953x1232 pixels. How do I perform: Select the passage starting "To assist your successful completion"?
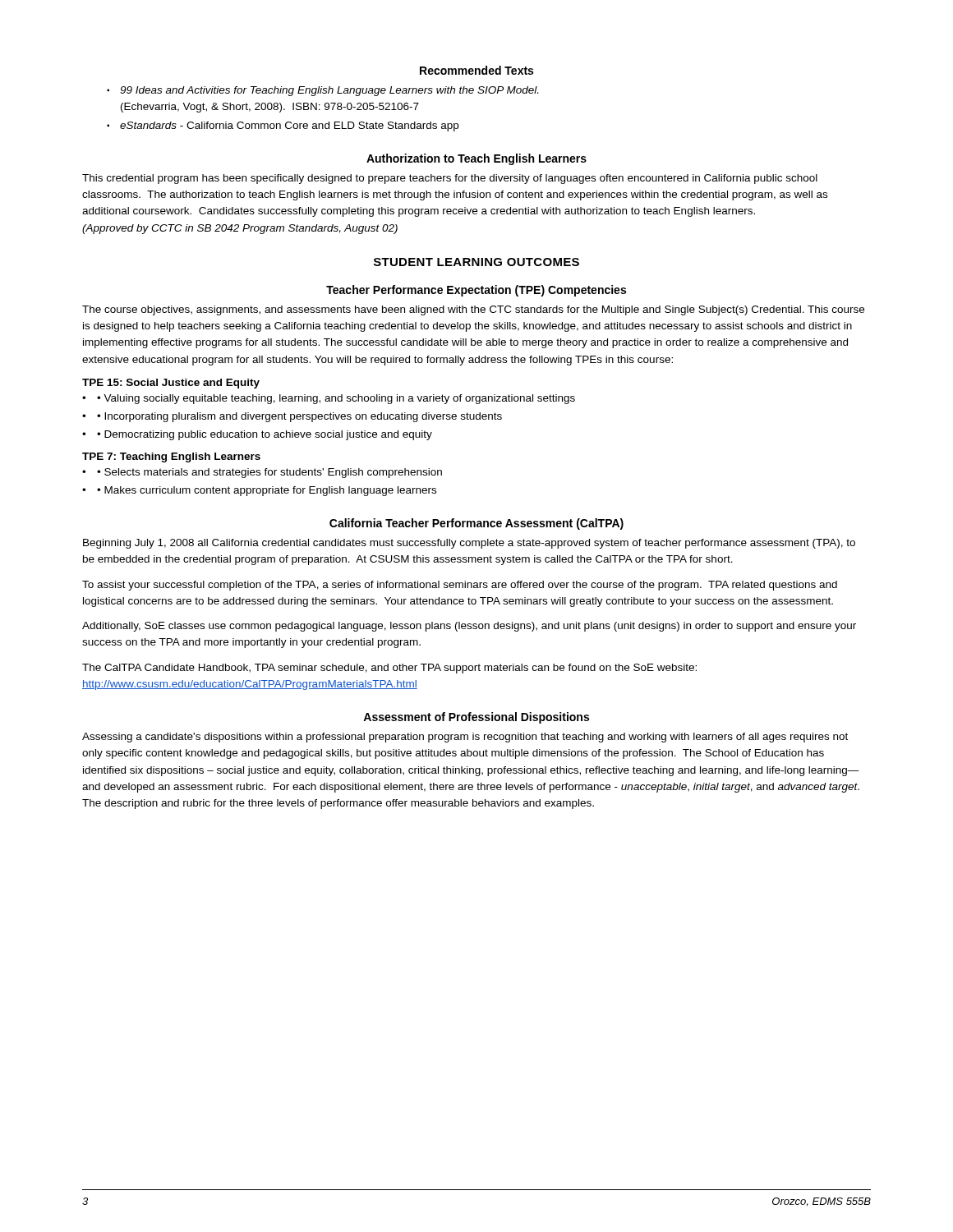[460, 592]
